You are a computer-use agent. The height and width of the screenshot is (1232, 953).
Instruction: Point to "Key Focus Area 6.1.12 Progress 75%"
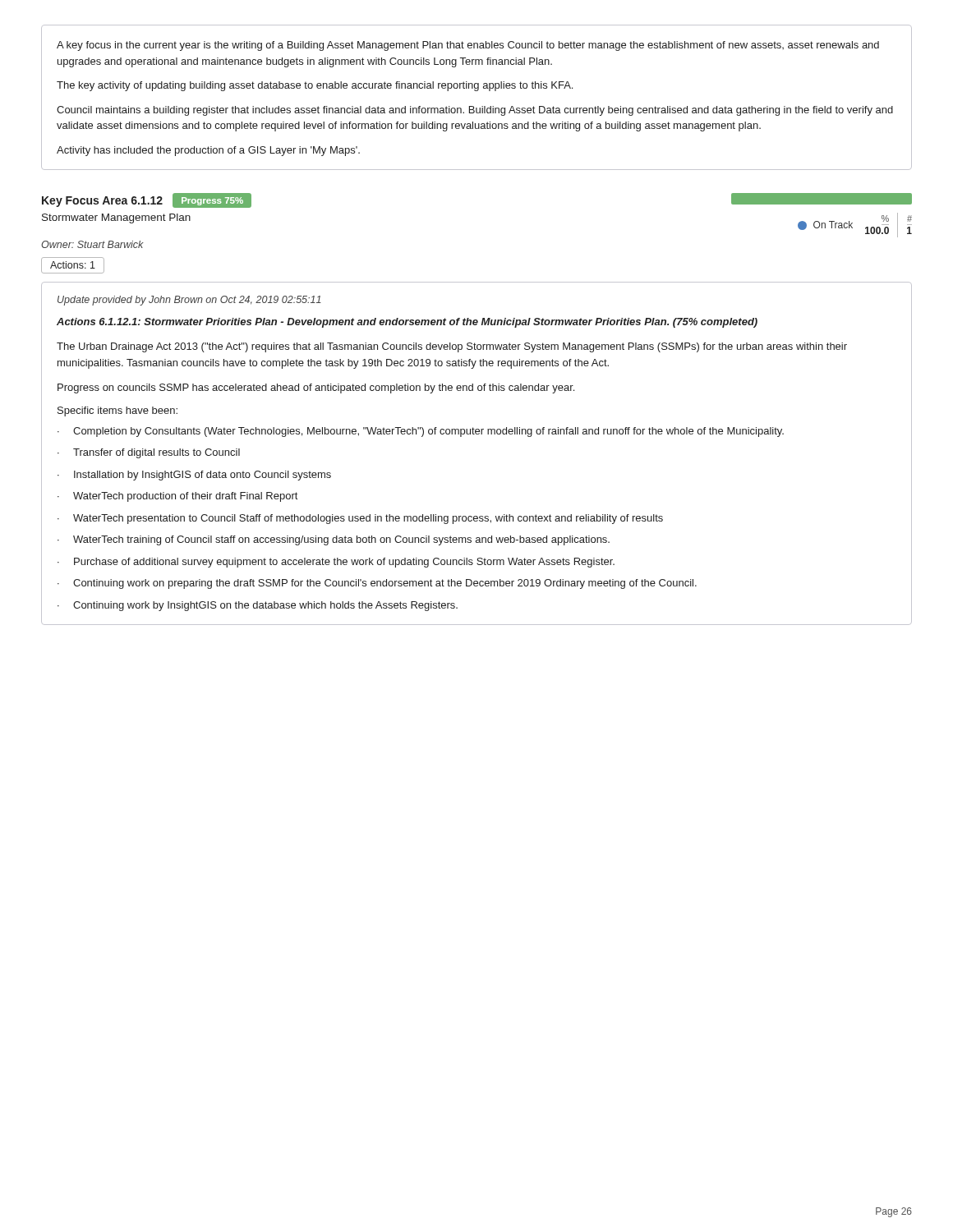click(x=146, y=200)
